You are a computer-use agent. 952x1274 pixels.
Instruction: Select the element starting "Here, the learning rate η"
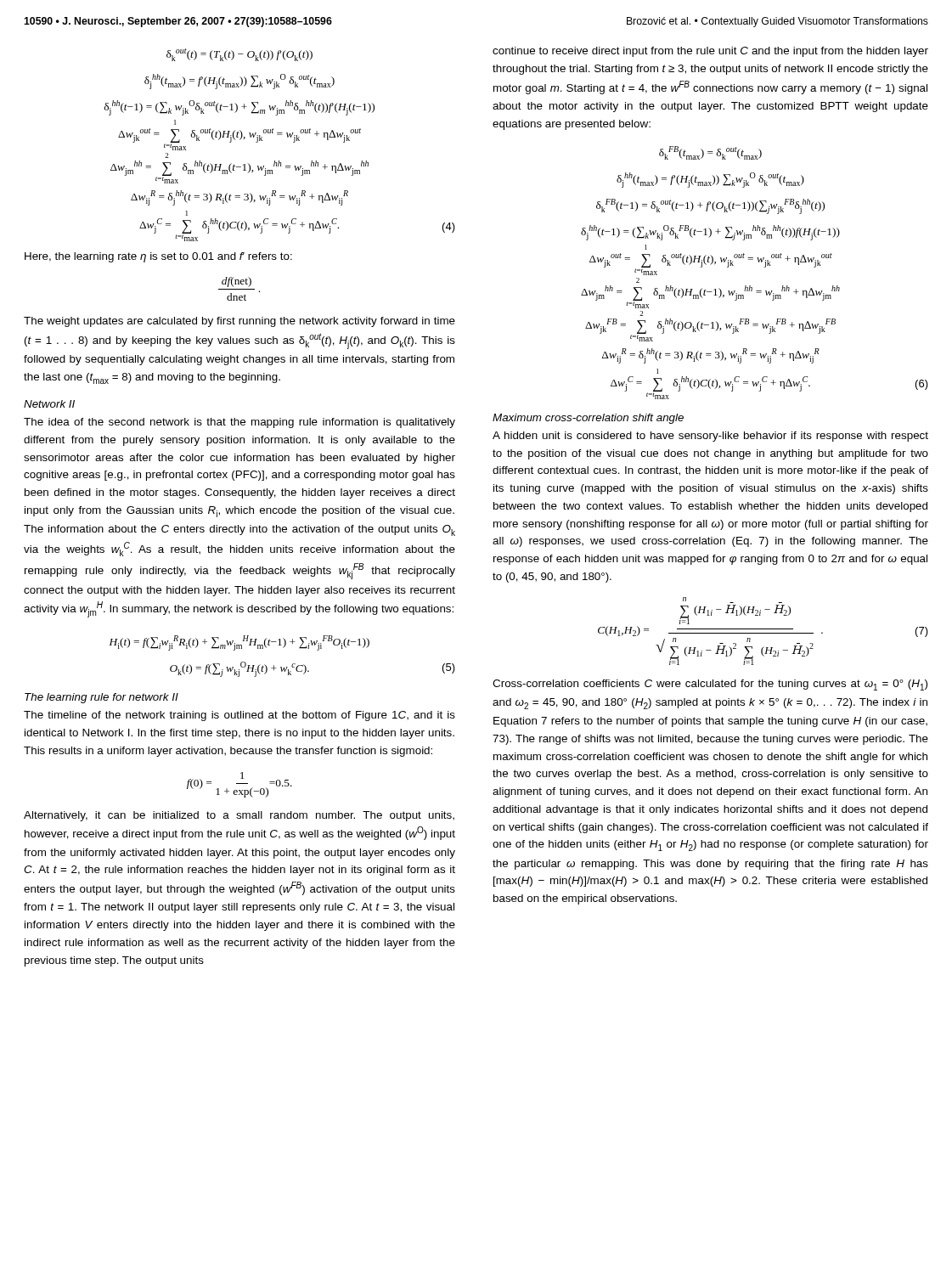point(158,256)
